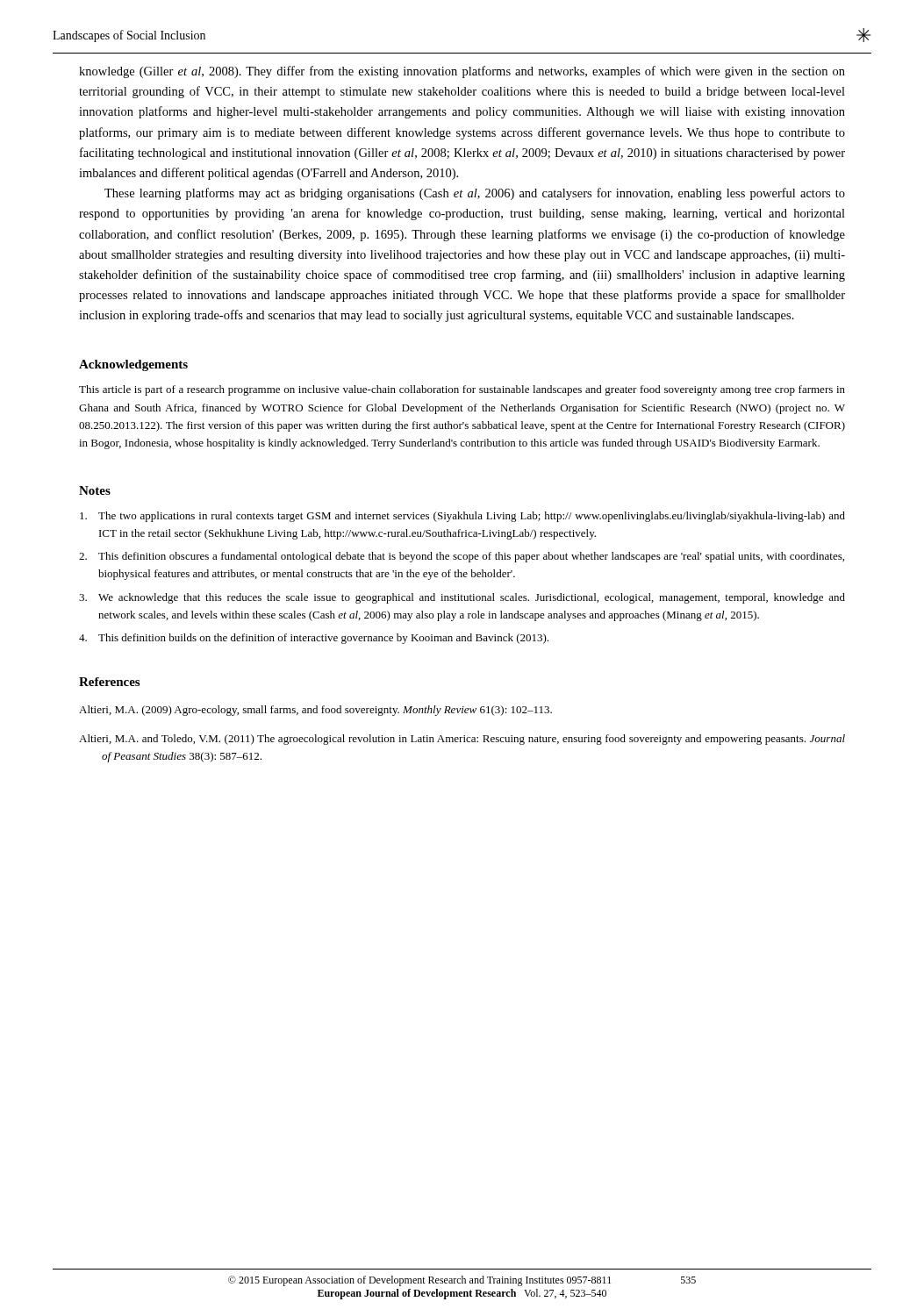Click on the element starting "2. This definition obscures a fundamental ontological debate"

pos(462,565)
